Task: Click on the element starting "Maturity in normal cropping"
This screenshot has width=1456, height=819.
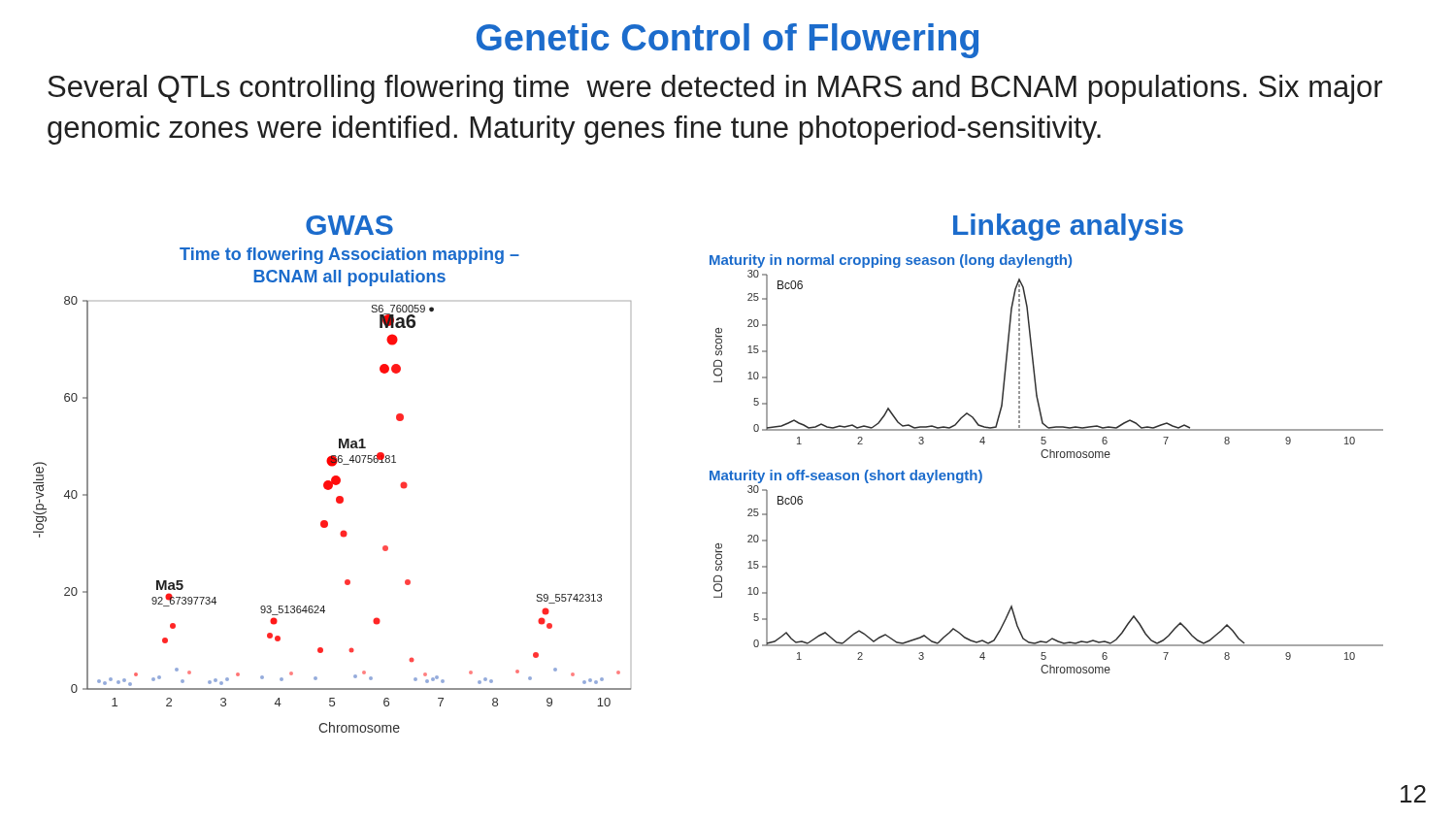Action: pyautogui.click(x=891, y=260)
